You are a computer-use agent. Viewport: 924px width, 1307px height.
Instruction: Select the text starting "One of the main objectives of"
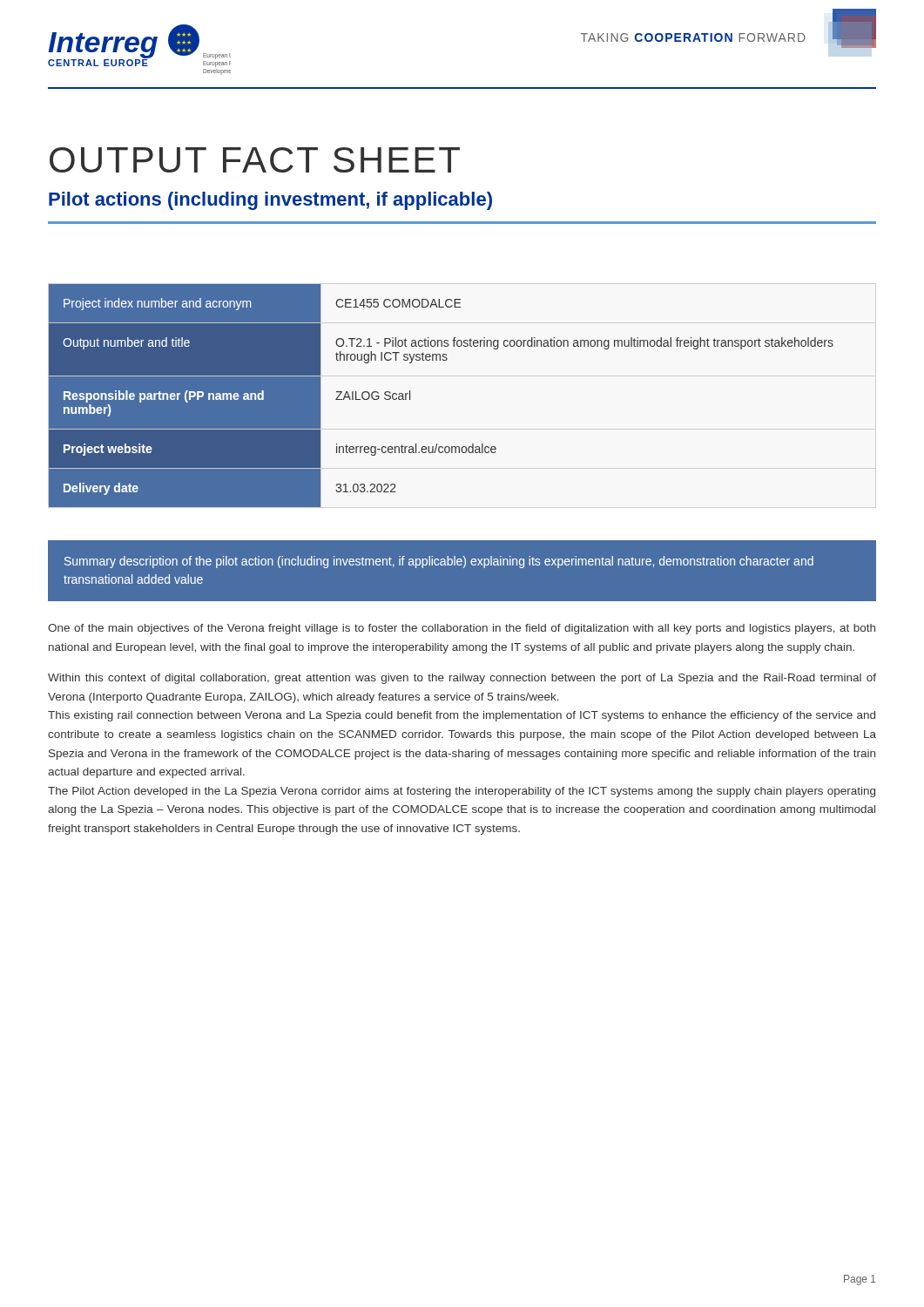click(x=462, y=637)
